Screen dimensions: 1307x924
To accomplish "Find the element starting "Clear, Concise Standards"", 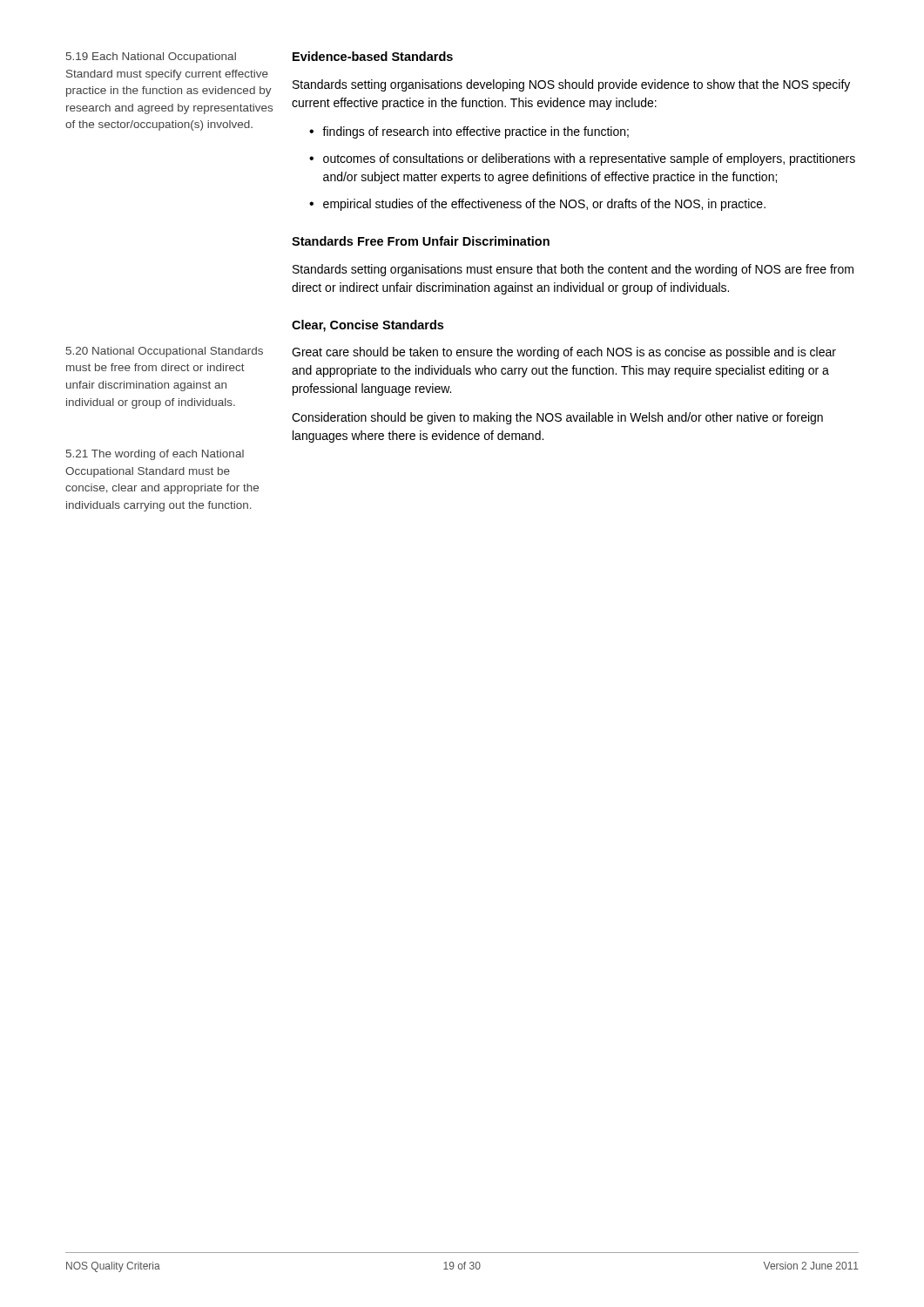I will pyautogui.click(x=368, y=325).
